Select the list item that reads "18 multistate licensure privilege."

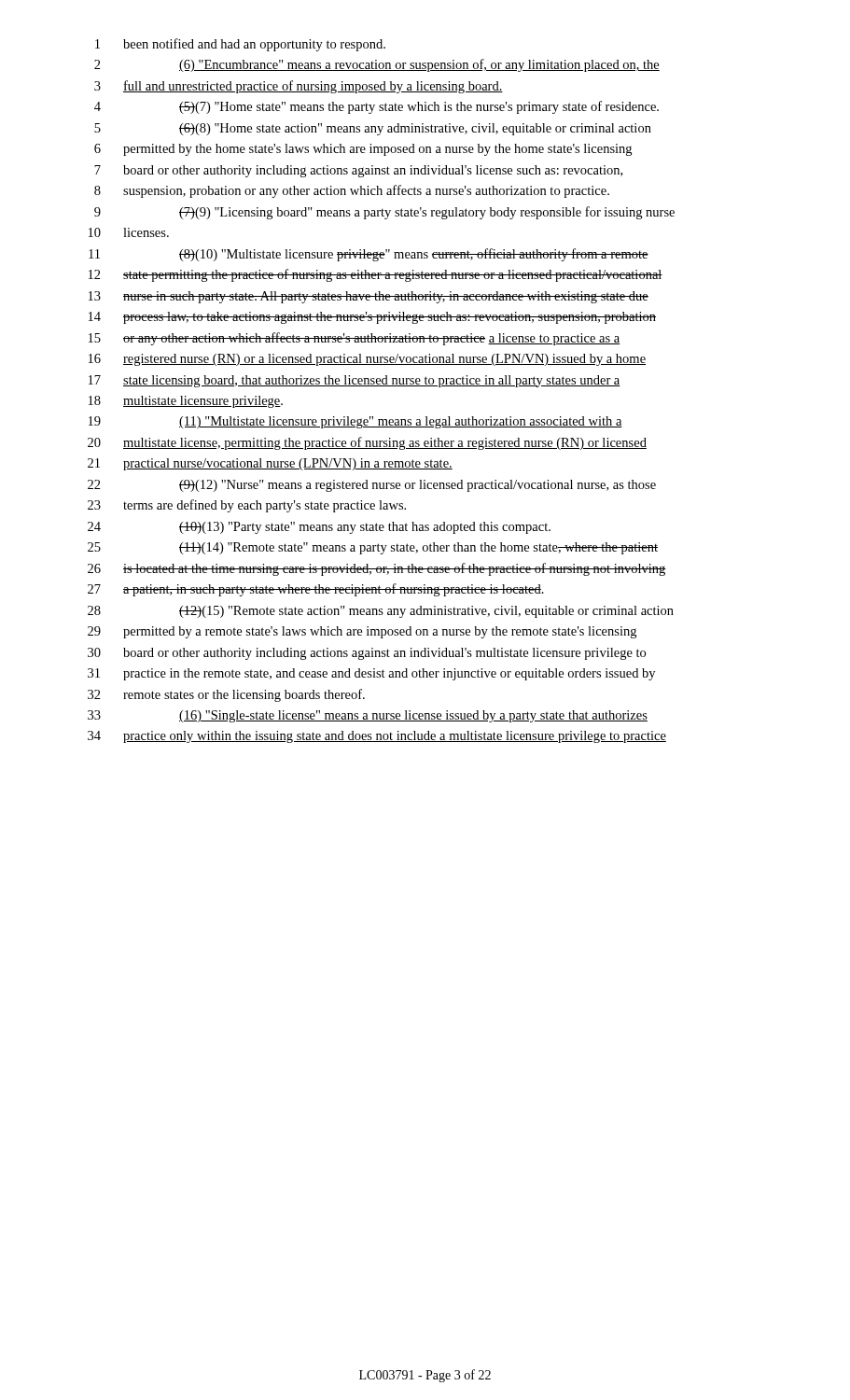[x=186, y=402]
